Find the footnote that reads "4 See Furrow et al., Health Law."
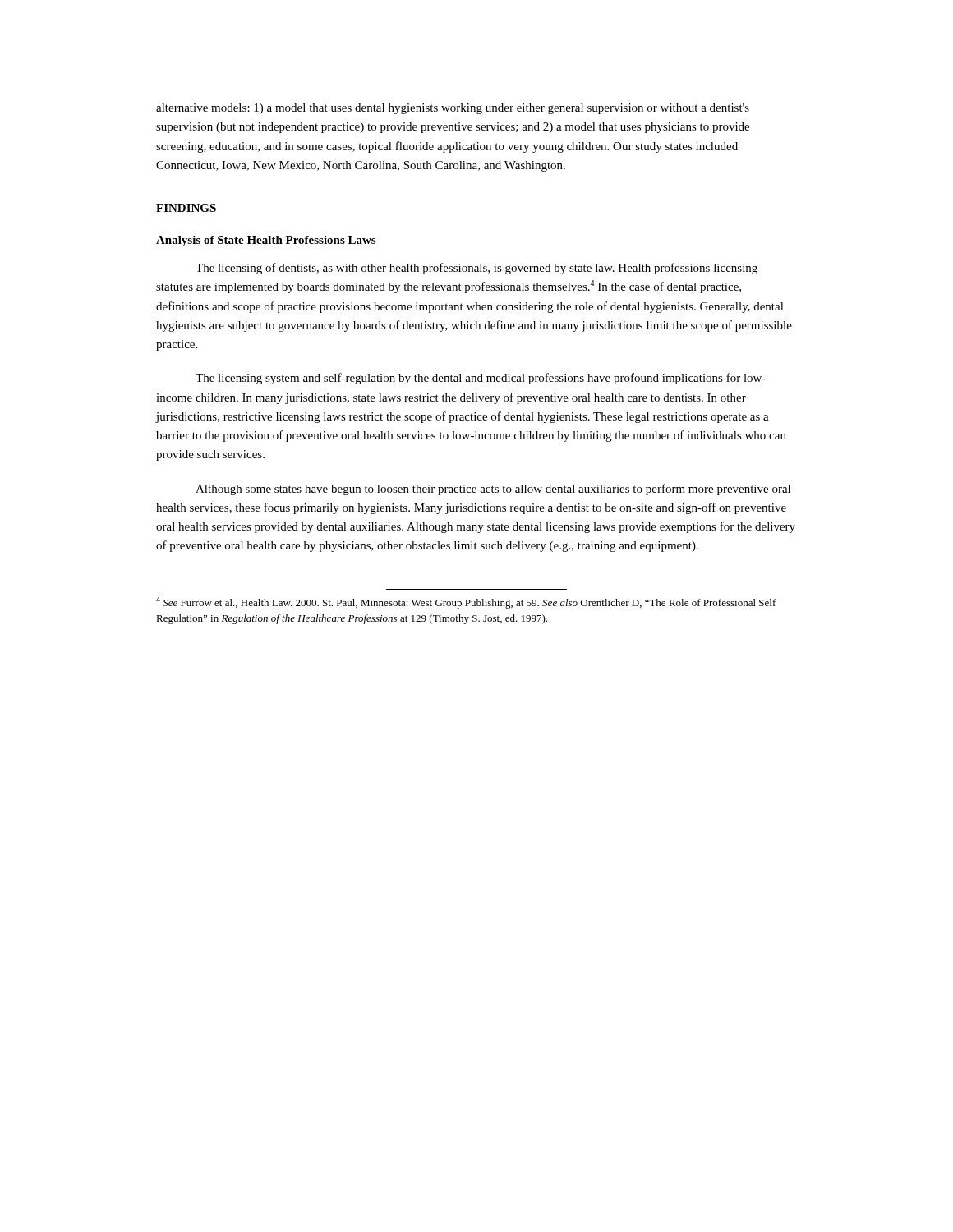The image size is (953, 1232). pos(466,609)
